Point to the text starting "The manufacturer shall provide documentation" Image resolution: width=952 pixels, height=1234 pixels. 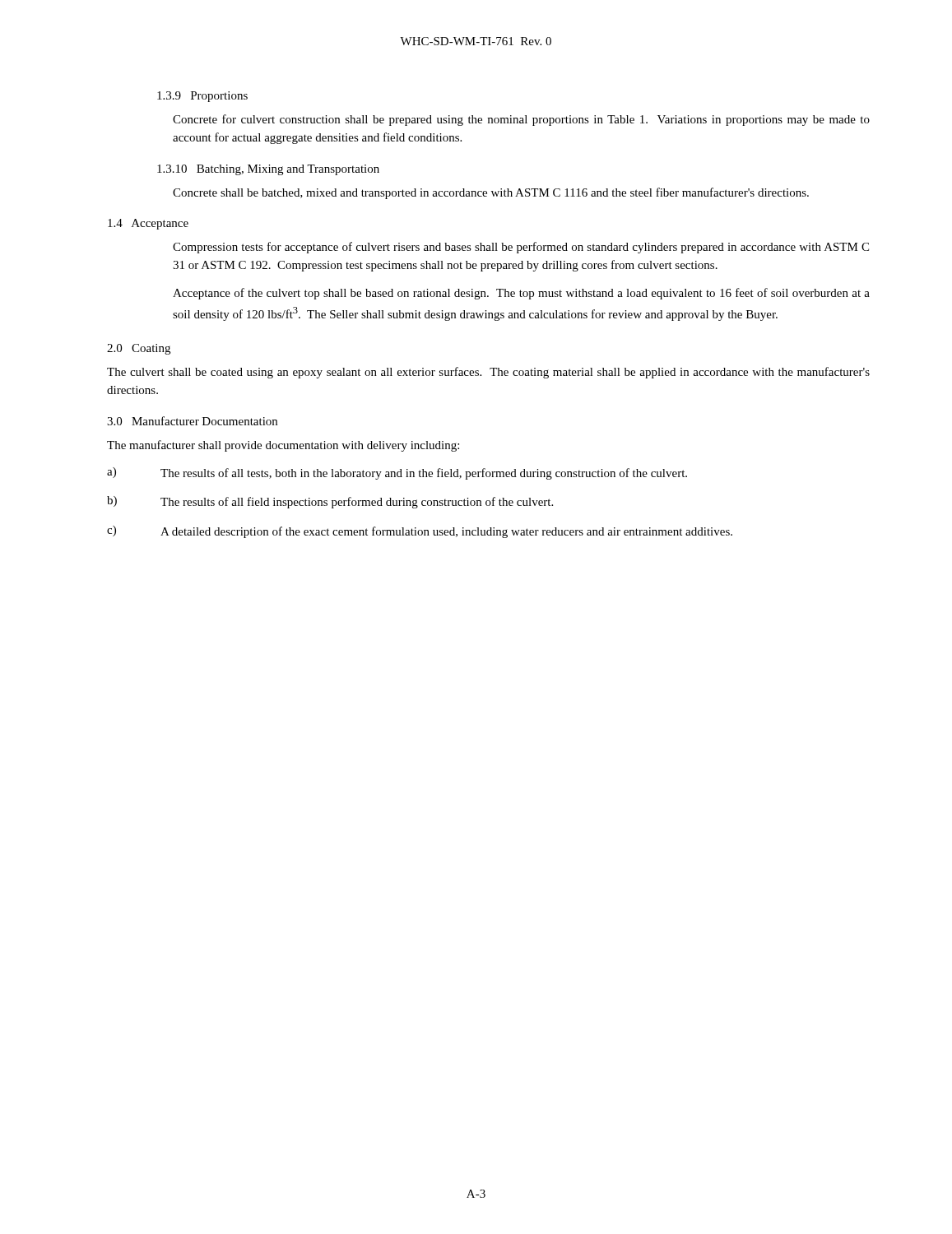tap(284, 445)
